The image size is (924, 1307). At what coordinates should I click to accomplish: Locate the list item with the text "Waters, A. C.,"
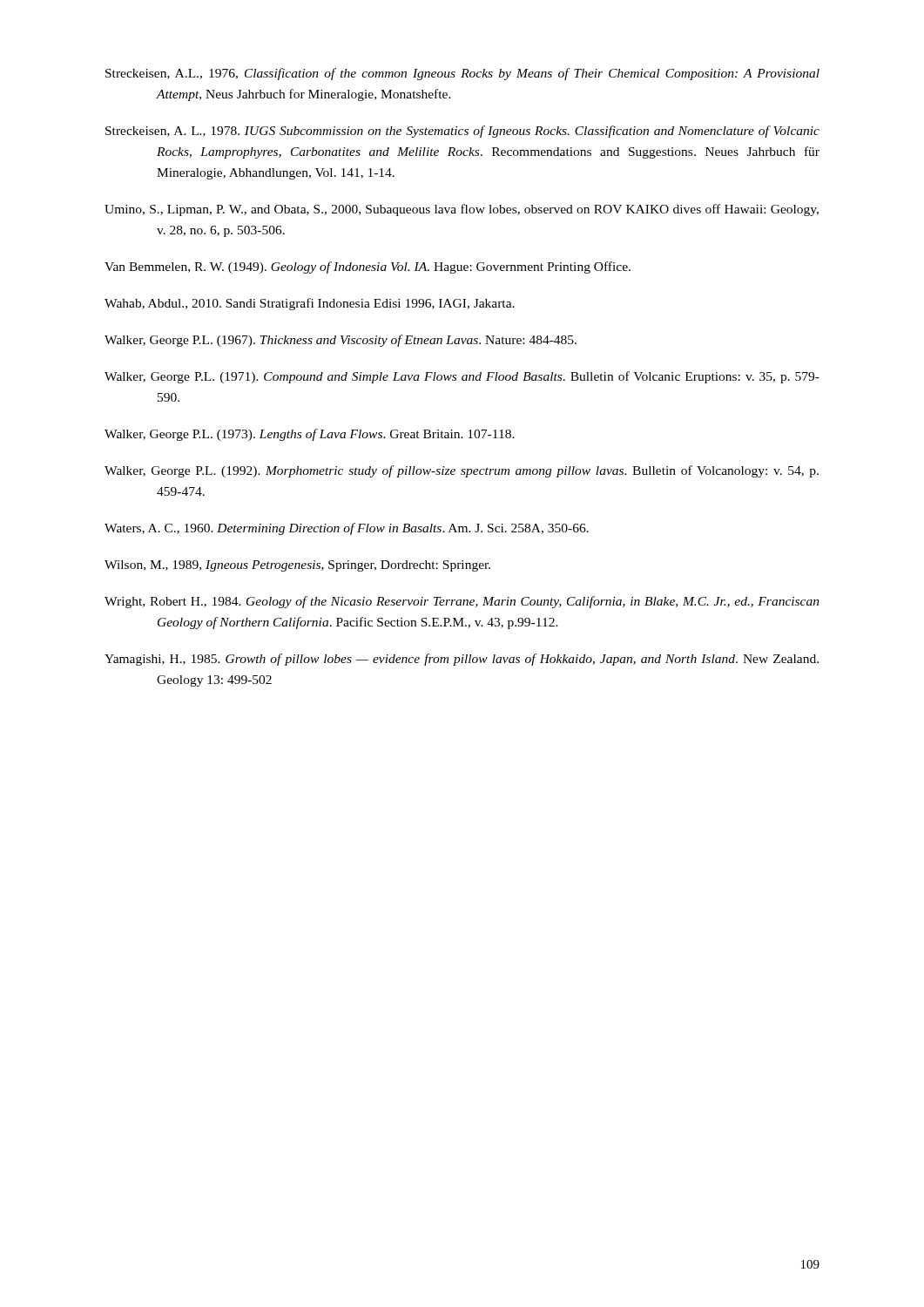(x=347, y=528)
